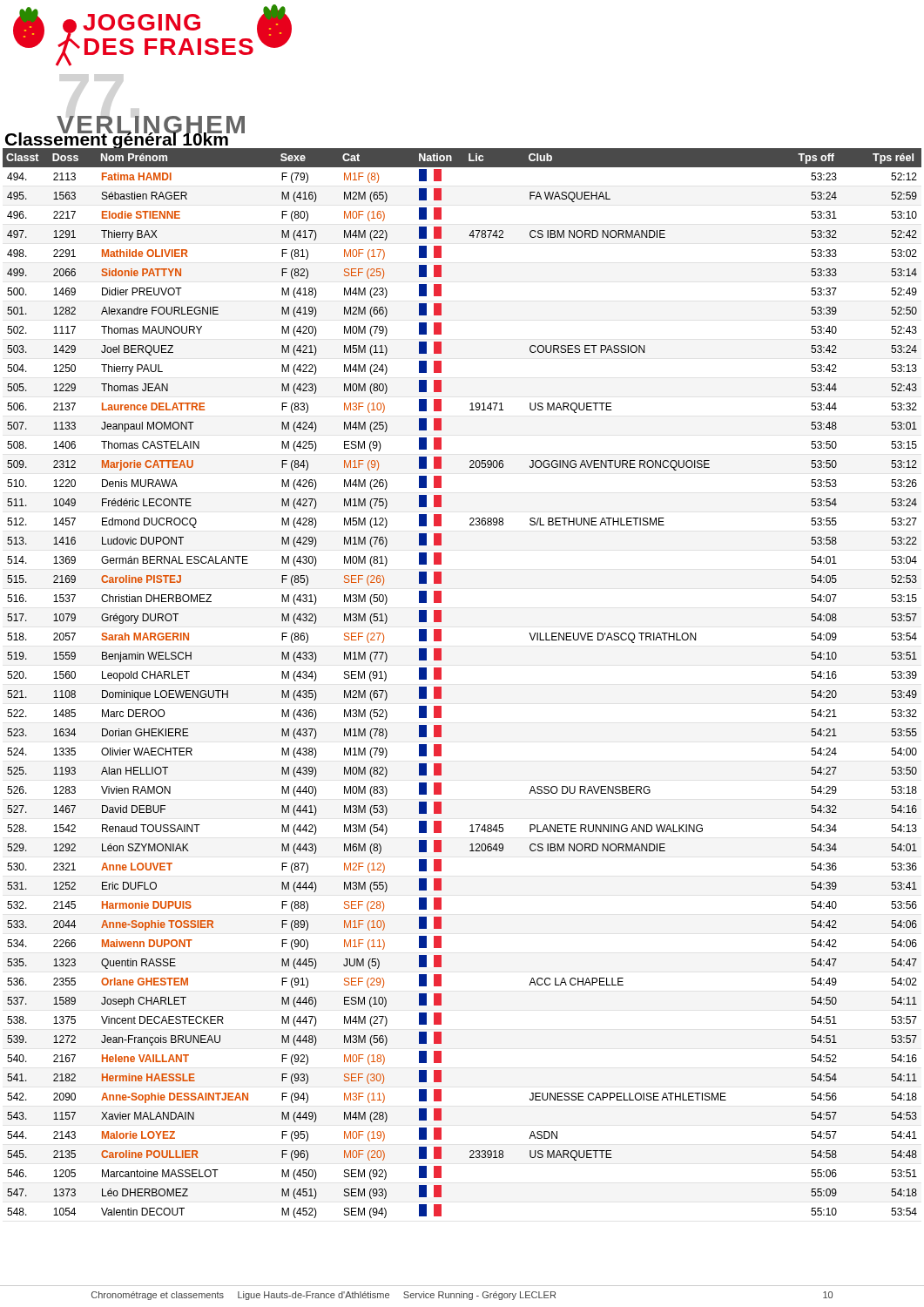Select the table
924x1307 pixels.
(x=462, y=685)
